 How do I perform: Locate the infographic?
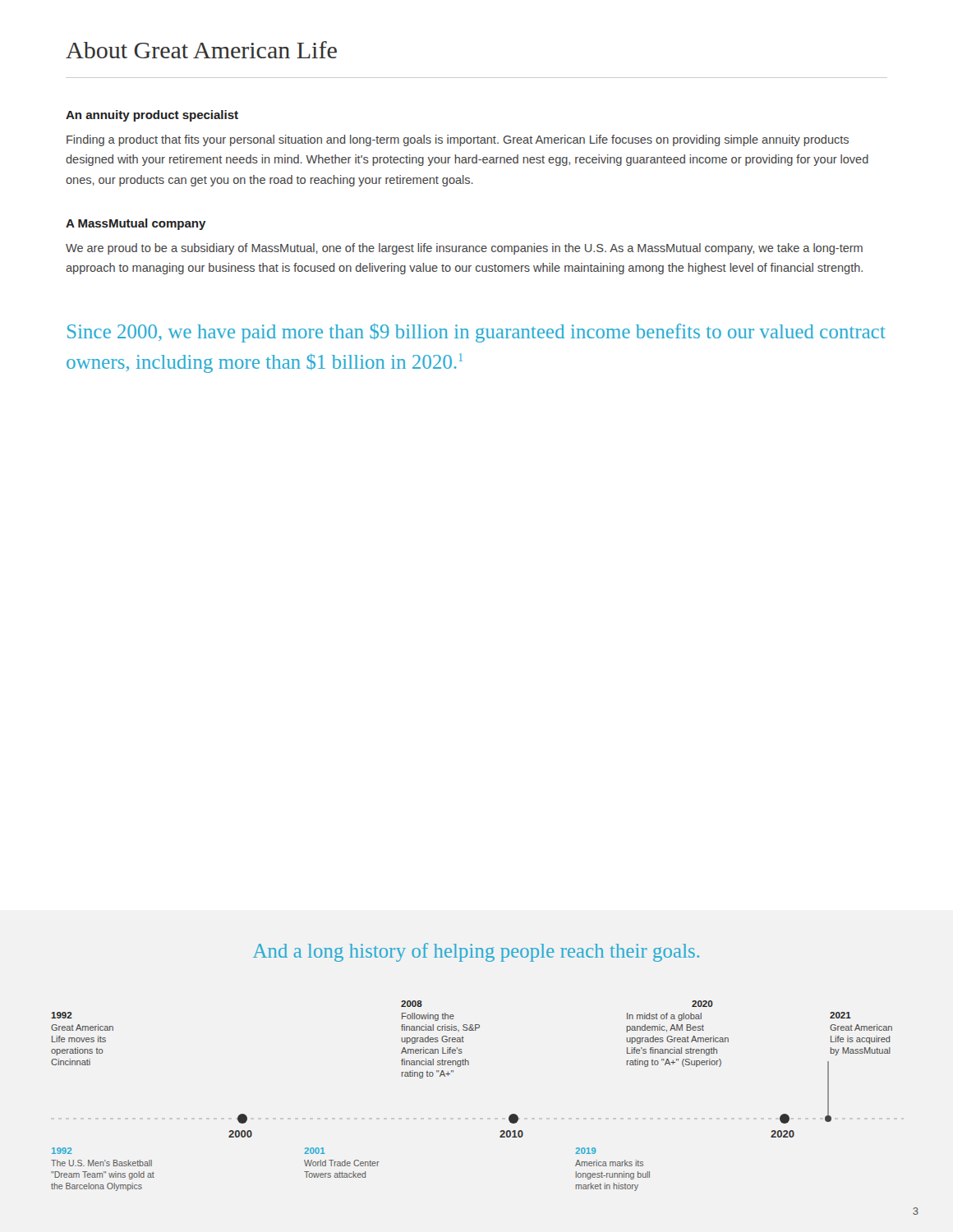point(476,1071)
